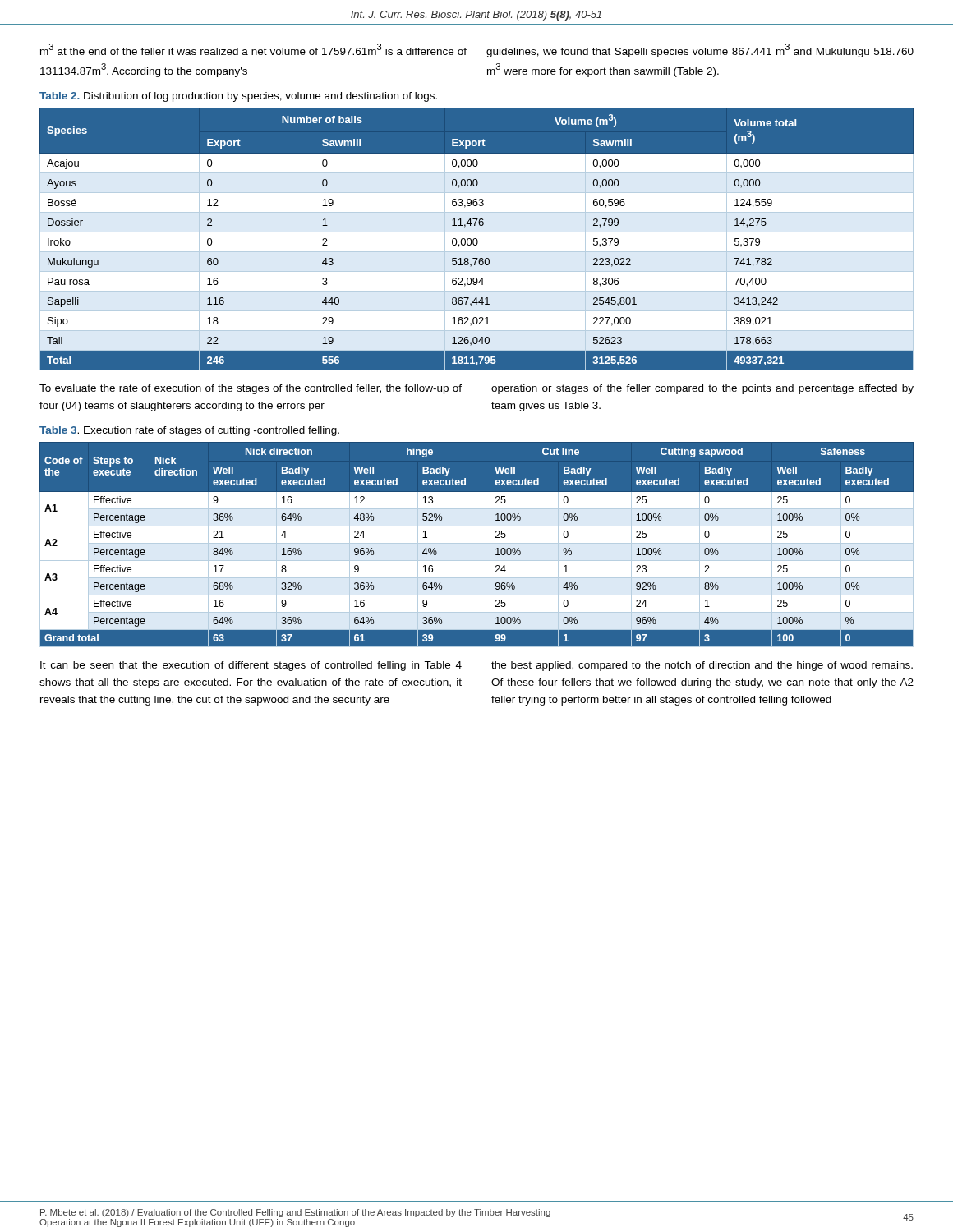This screenshot has width=953, height=1232.
Task: Click on the table containing "Nick direction"
Action: click(x=476, y=544)
